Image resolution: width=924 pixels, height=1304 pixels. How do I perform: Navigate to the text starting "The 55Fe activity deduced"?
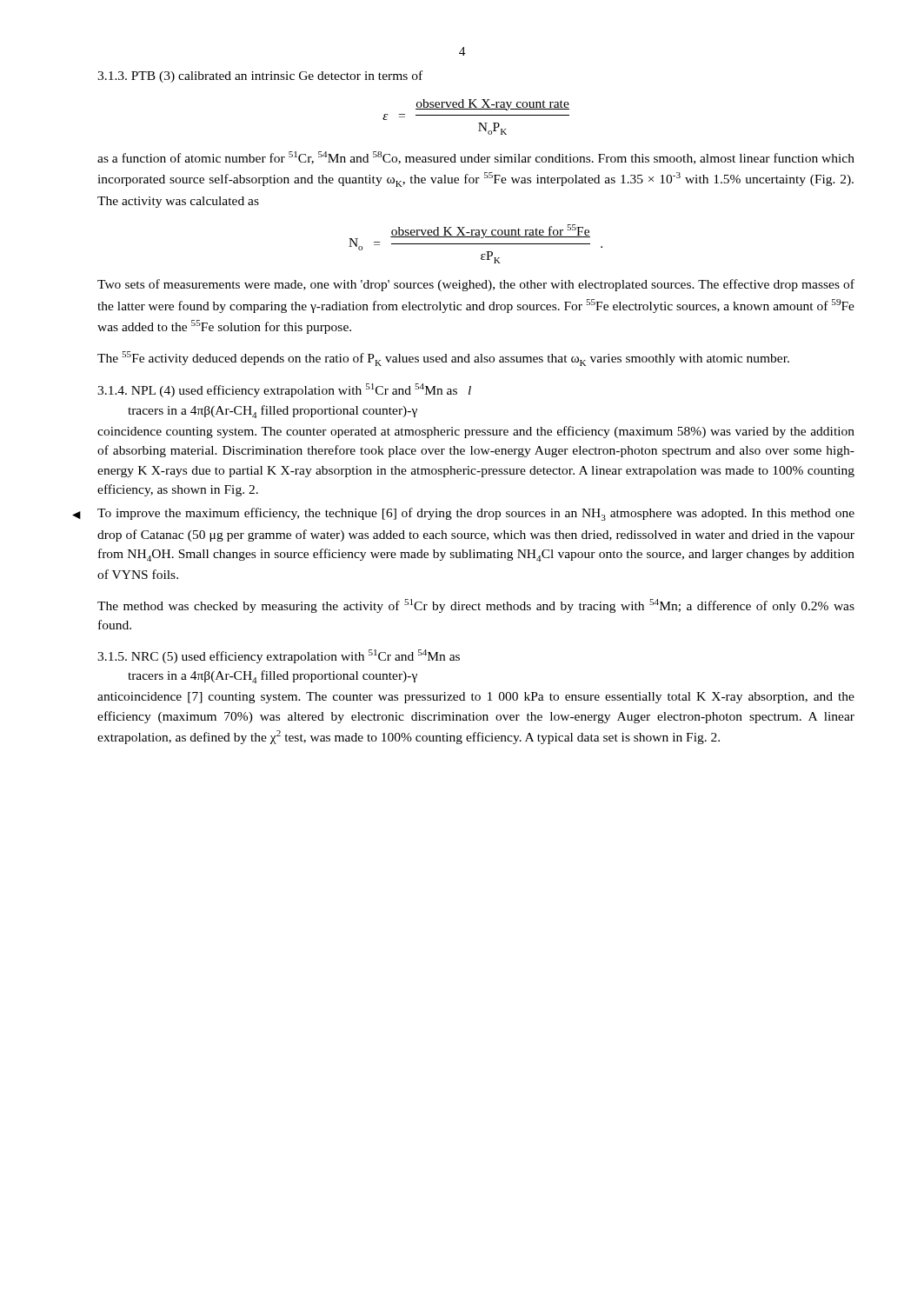click(x=476, y=358)
